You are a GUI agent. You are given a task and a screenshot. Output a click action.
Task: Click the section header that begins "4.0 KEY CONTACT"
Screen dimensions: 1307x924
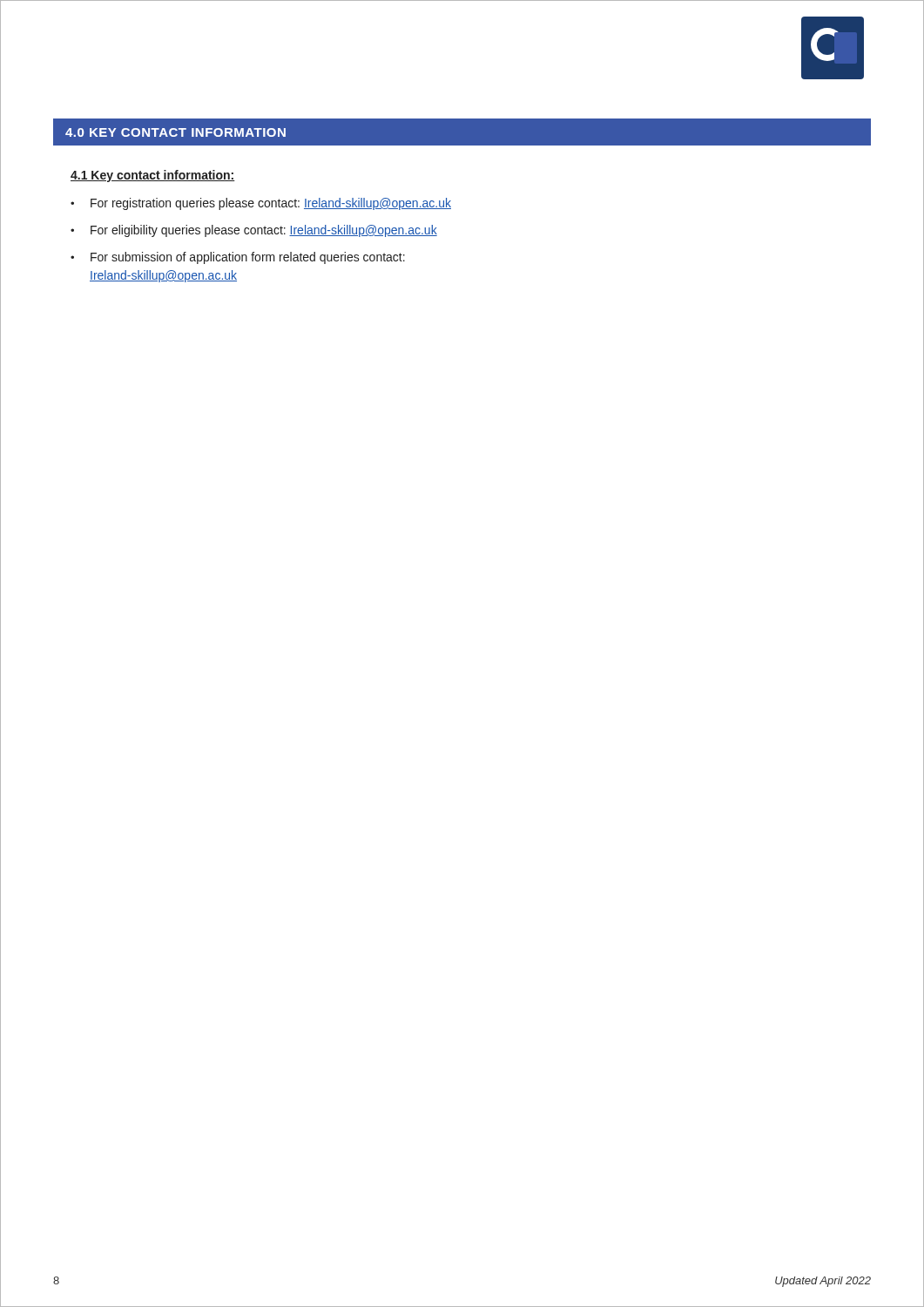click(176, 132)
